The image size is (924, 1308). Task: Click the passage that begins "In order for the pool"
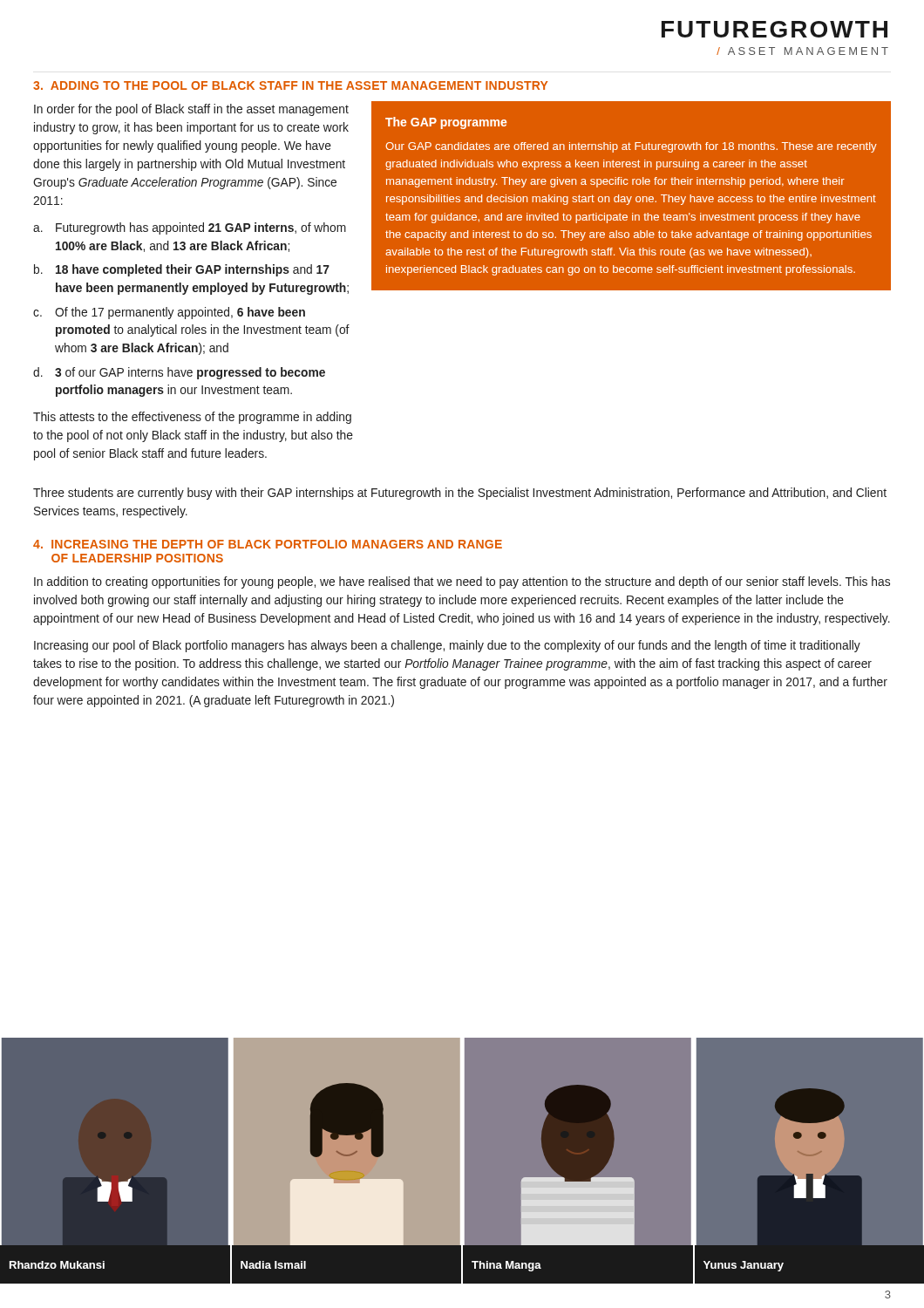pos(191,155)
